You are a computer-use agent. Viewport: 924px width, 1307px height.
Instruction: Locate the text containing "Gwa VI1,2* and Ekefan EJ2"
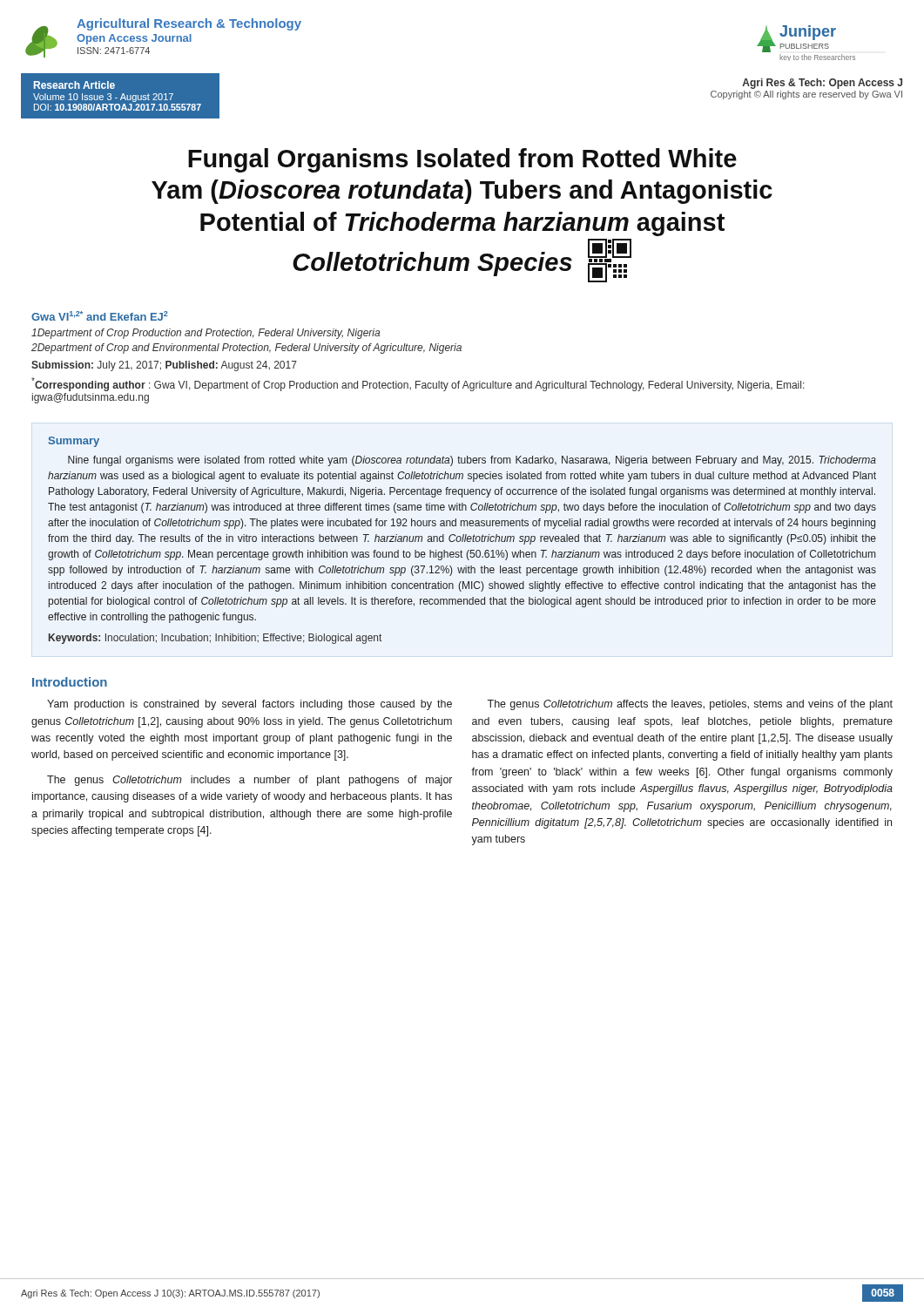(x=100, y=316)
